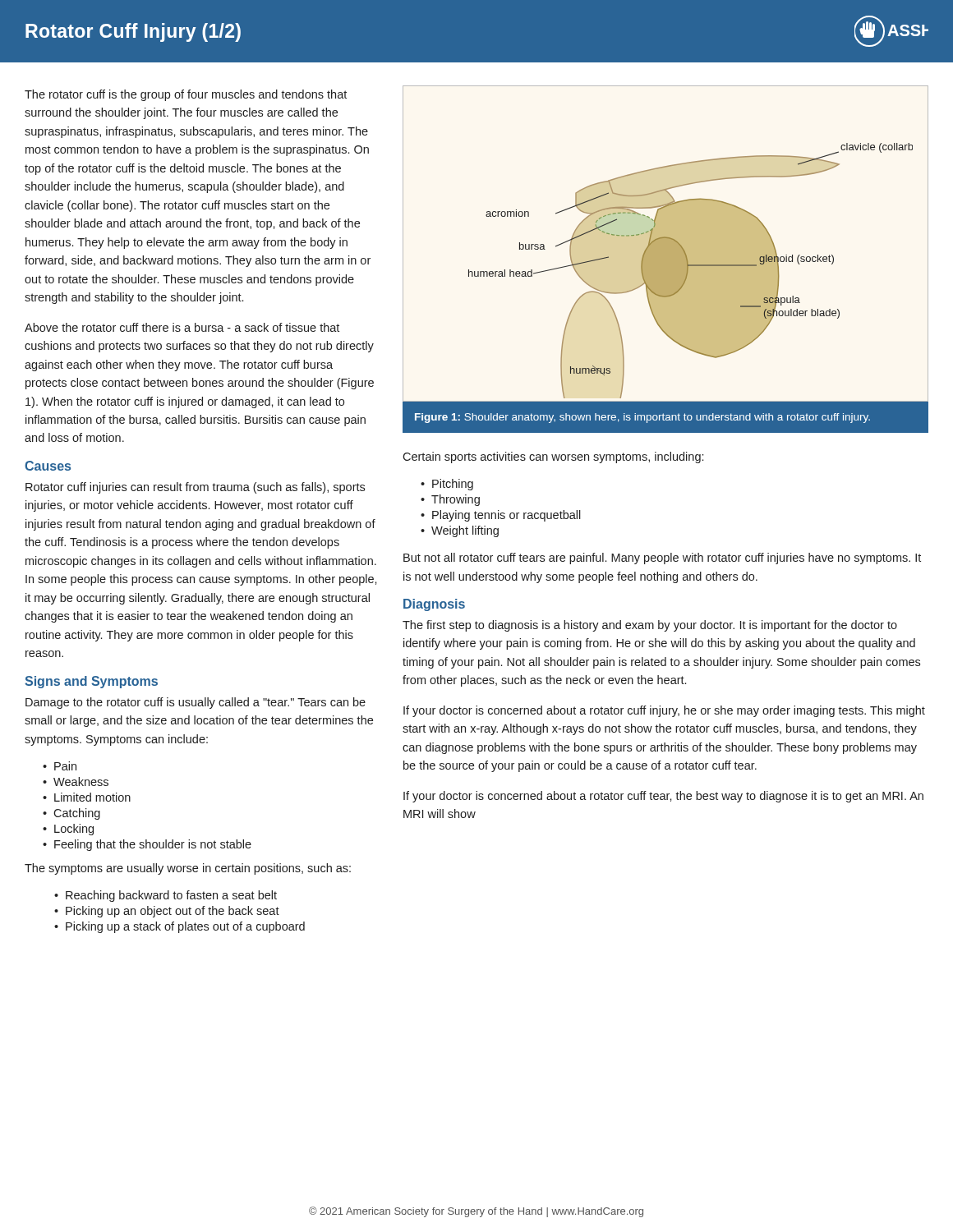Where is the passage that starts "•Picking up an"?
Image resolution: width=953 pixels, height=1232 pixels.
[167, 911]
